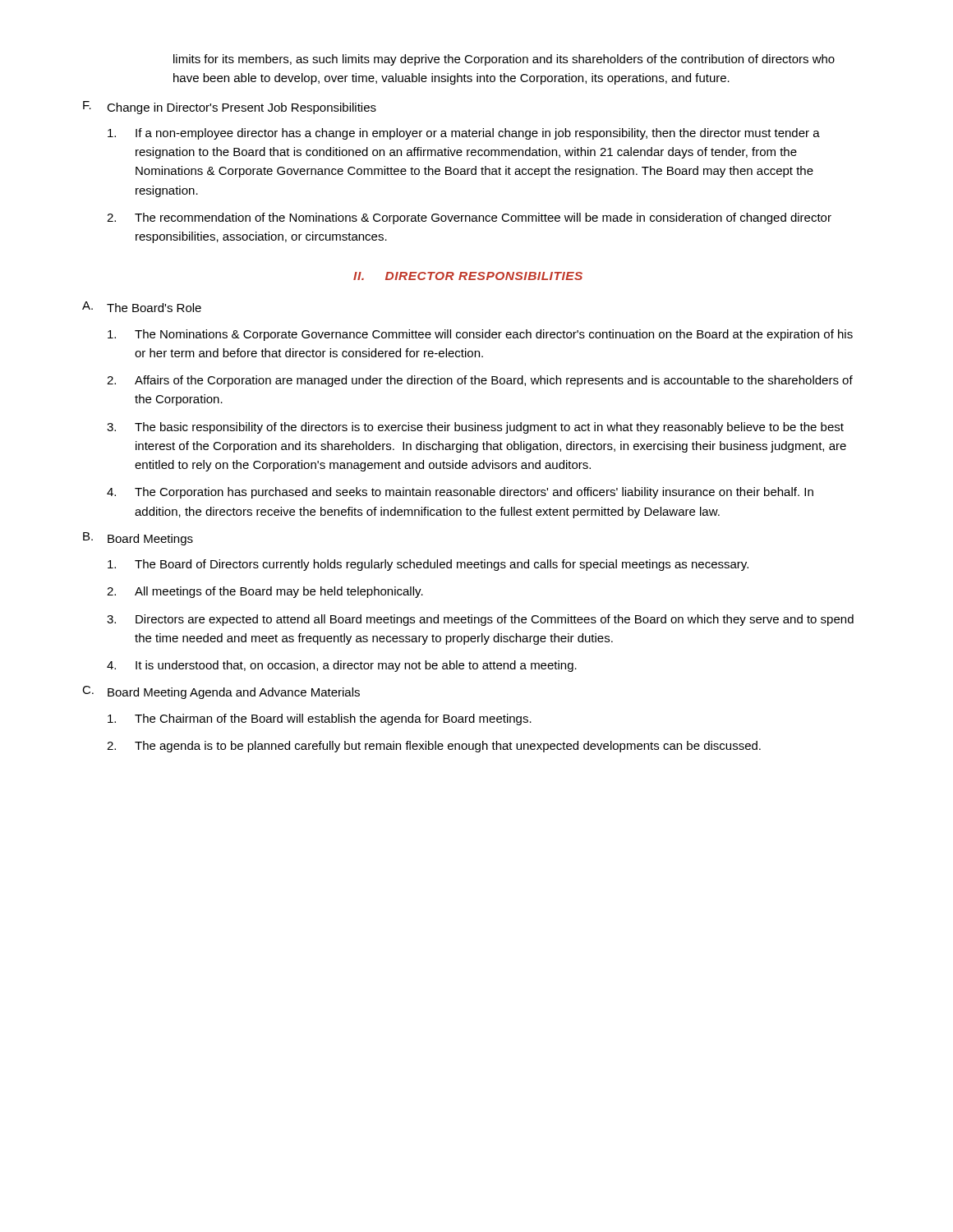The width and height of the screenshot is (953, 1232).
Task: Click the passage that begins "2. The recommendation of the Nominations & Corporate"
Action: click(481, 227)
